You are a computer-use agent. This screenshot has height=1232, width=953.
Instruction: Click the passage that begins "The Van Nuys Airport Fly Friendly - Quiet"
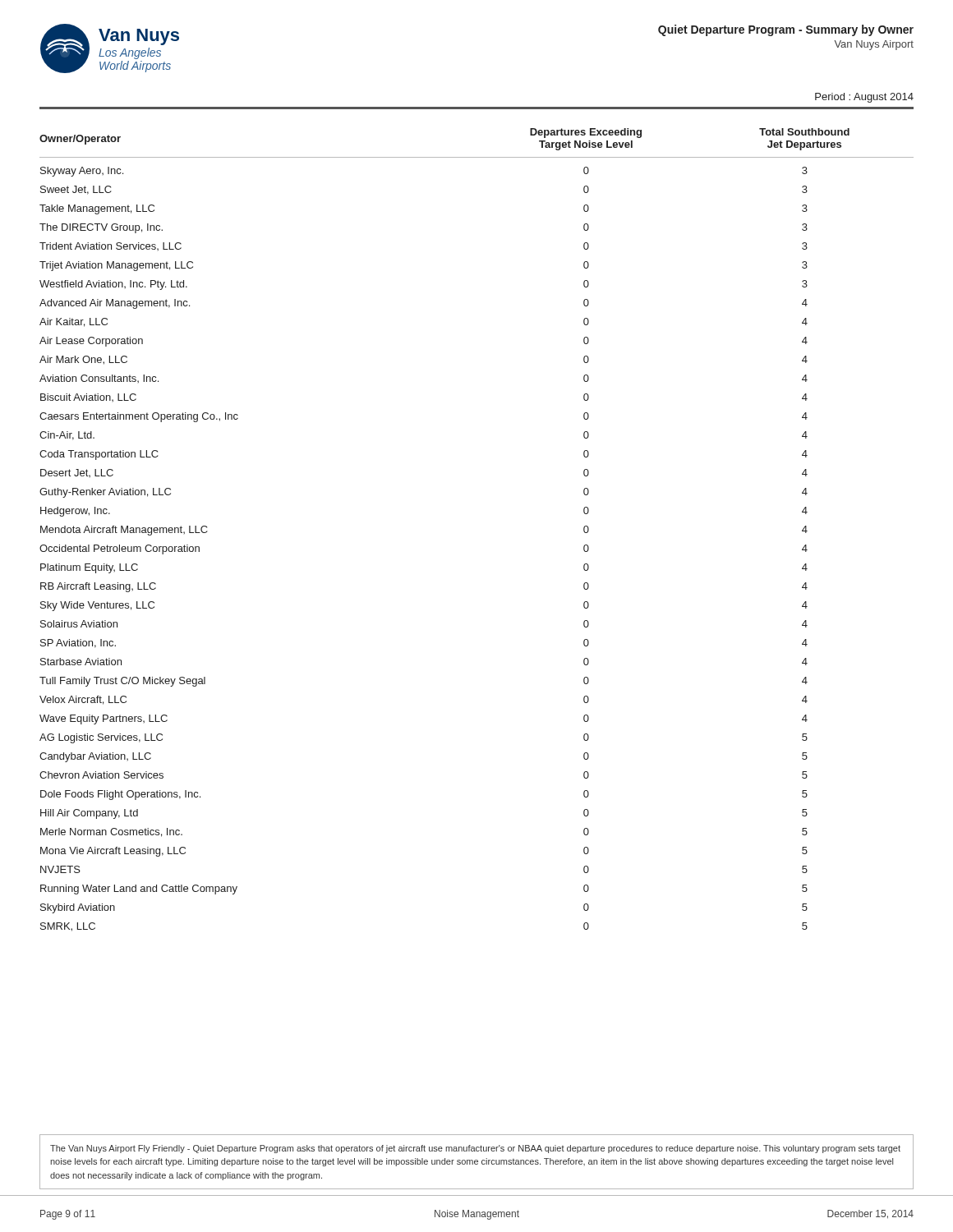tap(475, 1161)
